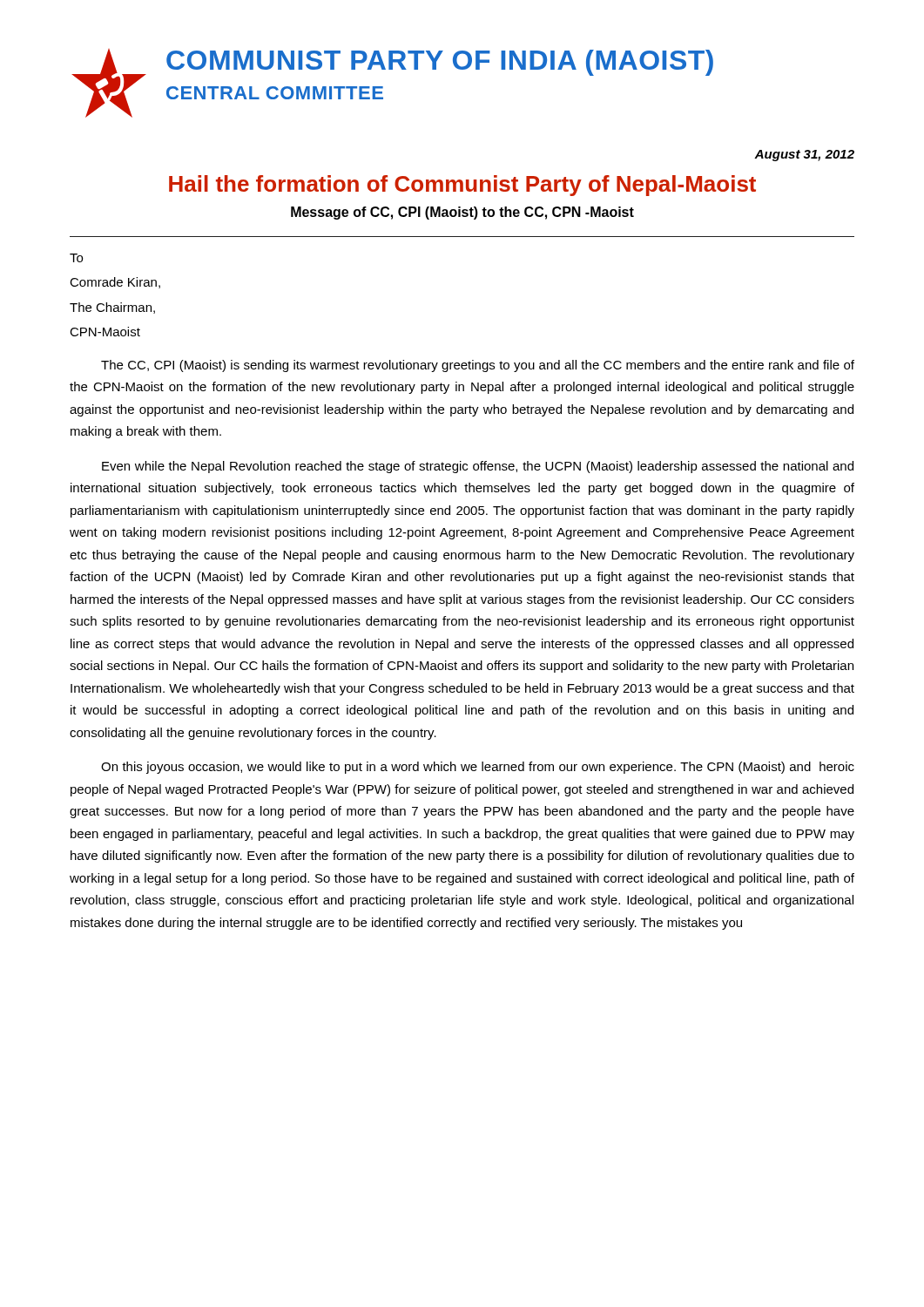Screen dimensions: 1307x924
Task: Locate the text containing "To Comrade Kiran, The Chairman, CPN-Maoist"
Action: [115, 295]
